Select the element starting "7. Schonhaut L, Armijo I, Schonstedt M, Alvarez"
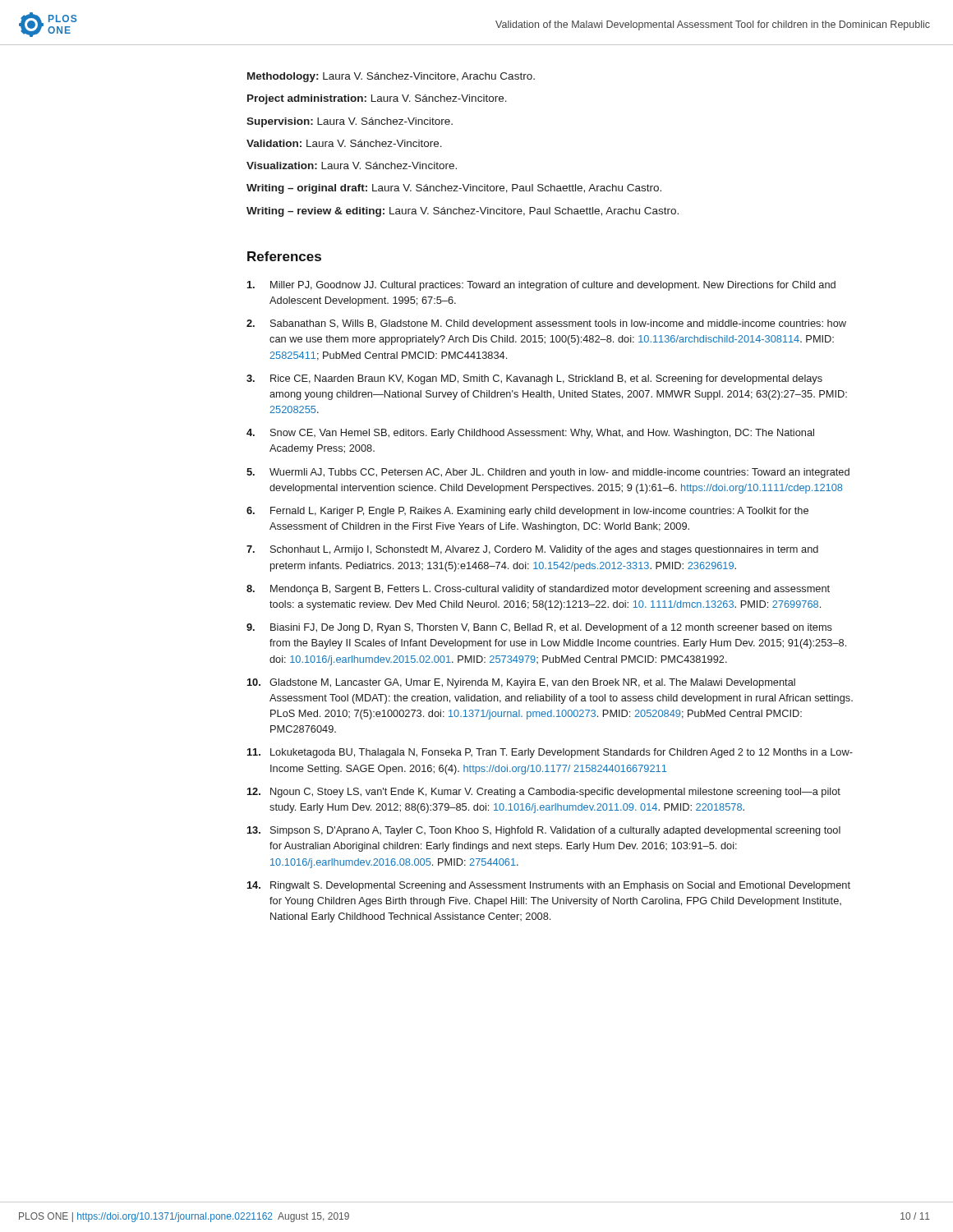Viewport: 953px width, 1232px height. [x=550, y=557]
